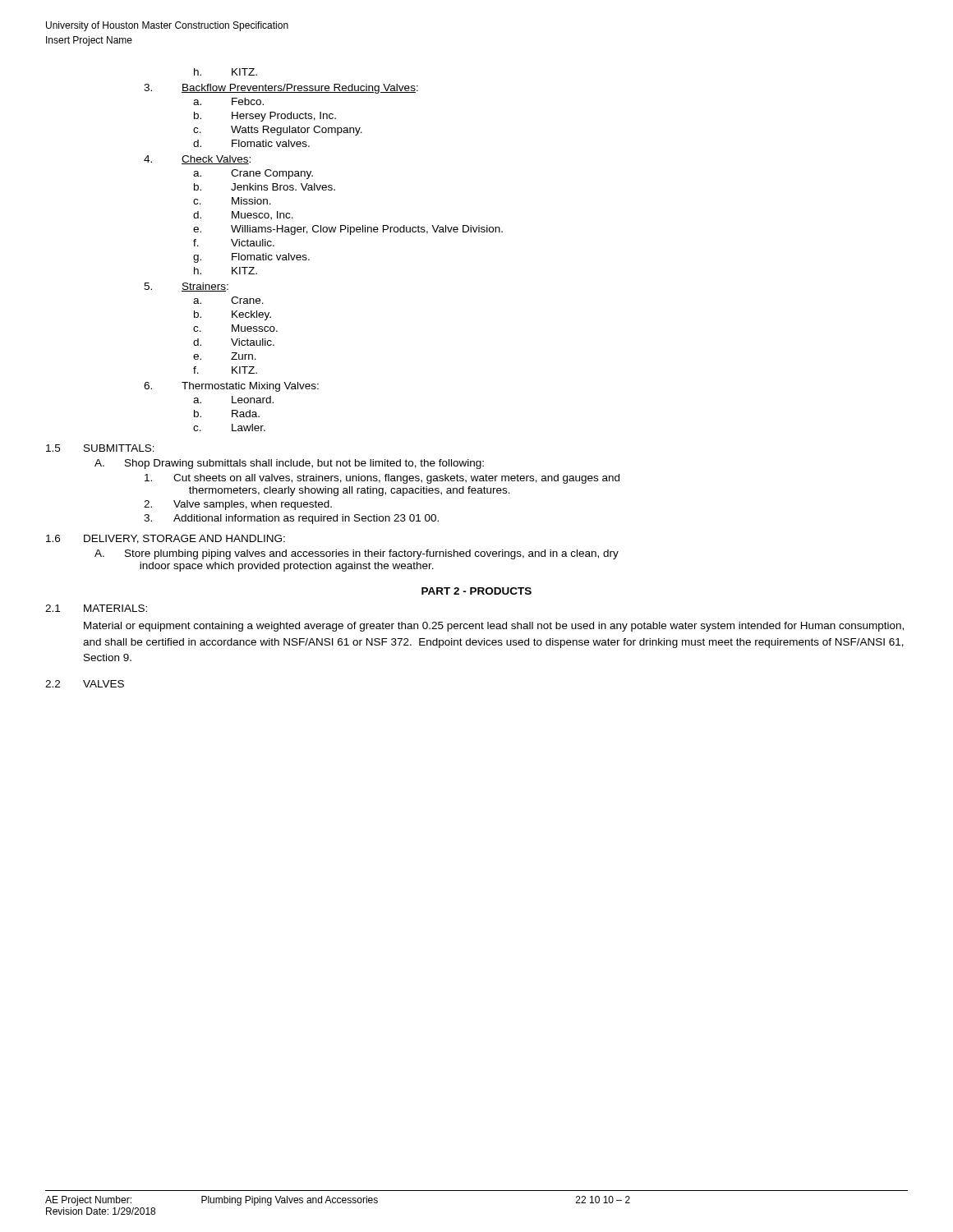953x1232 pixels.
Task: Click on the block starting "c. Watts Regulator Company."
Action: 278,129
